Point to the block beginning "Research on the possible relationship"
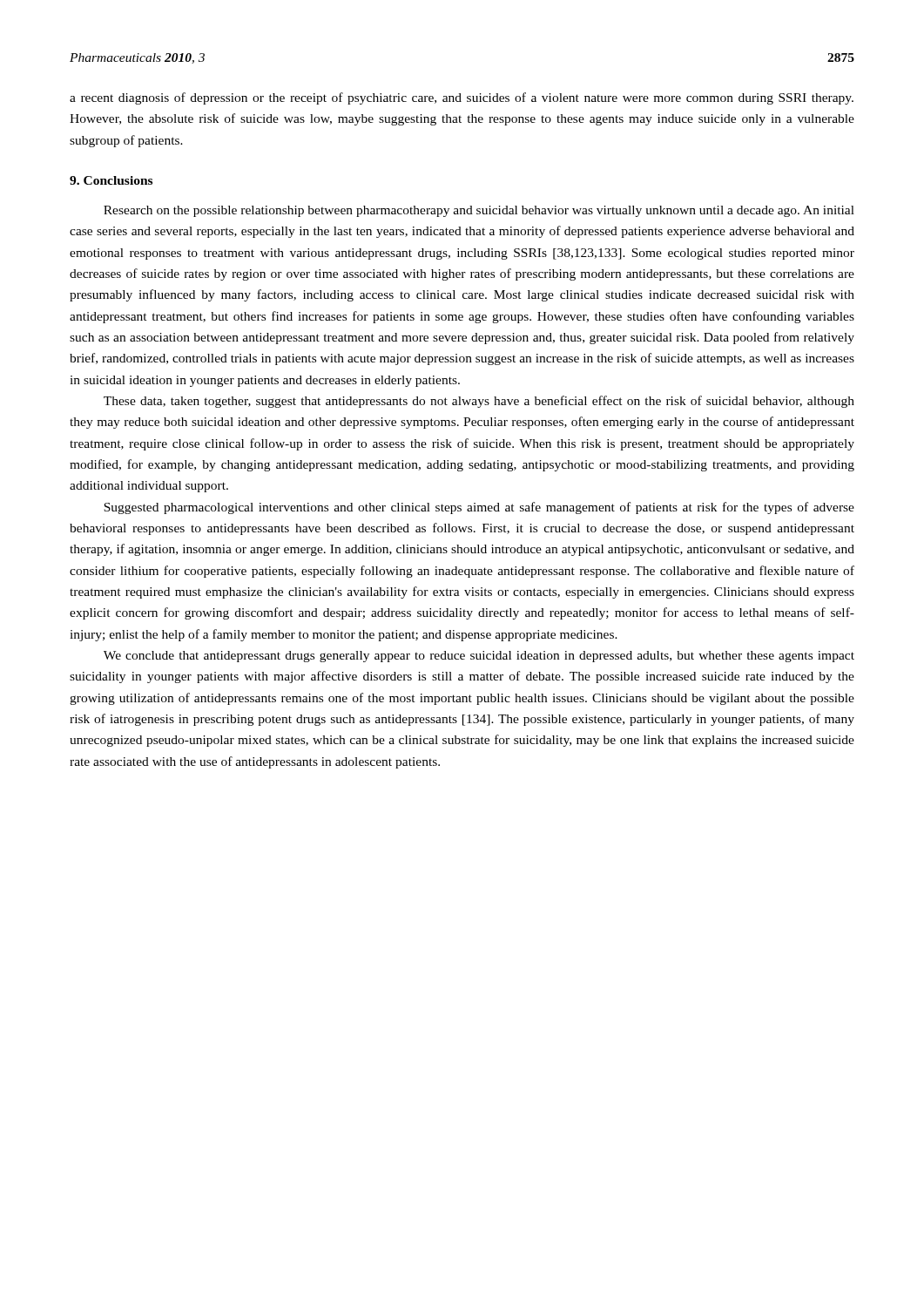The width and height of the screenshot is (924, 1307). tap(462, 295)
